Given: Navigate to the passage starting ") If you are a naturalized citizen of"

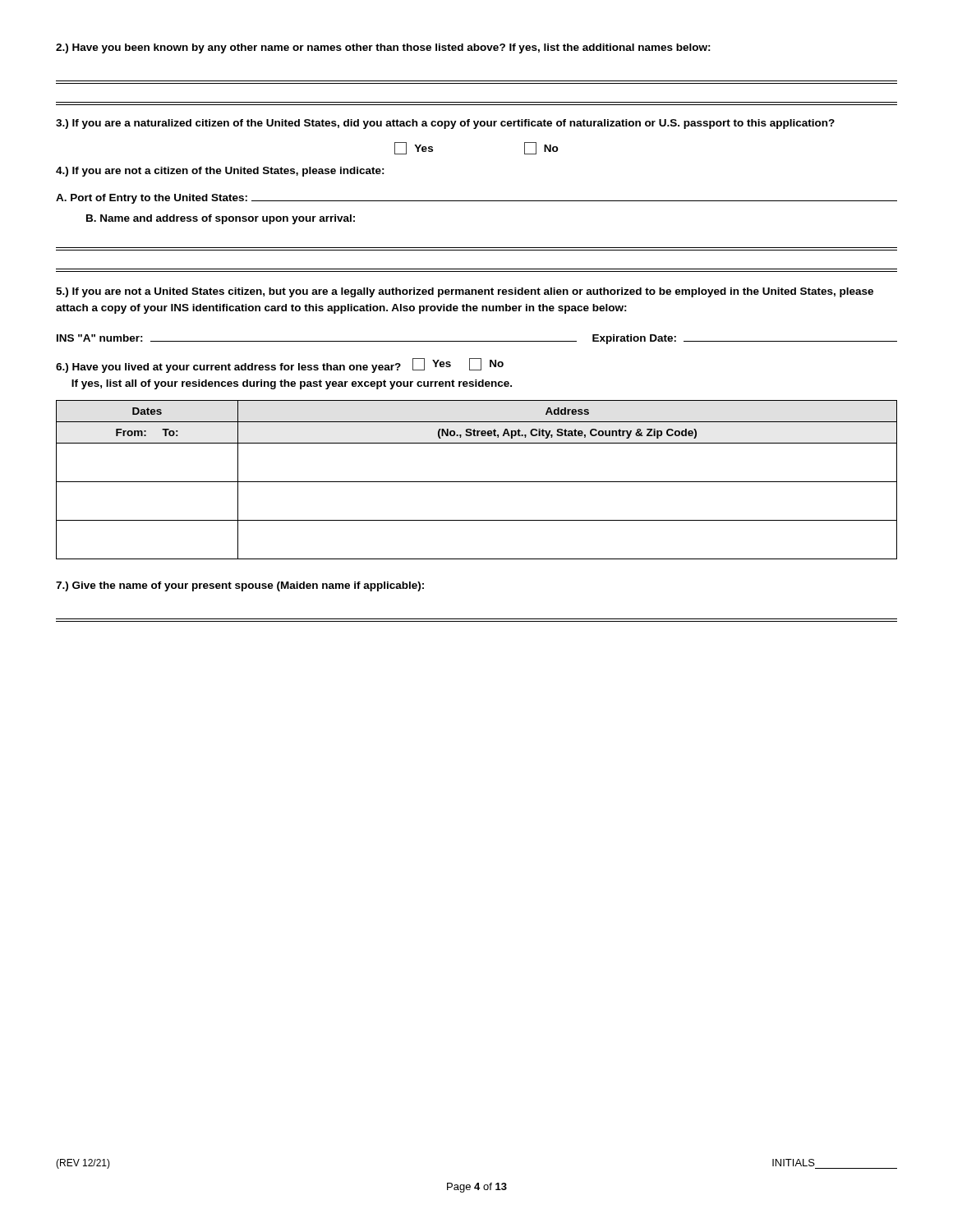Looking at the screenshot, I should coord(476,123).
